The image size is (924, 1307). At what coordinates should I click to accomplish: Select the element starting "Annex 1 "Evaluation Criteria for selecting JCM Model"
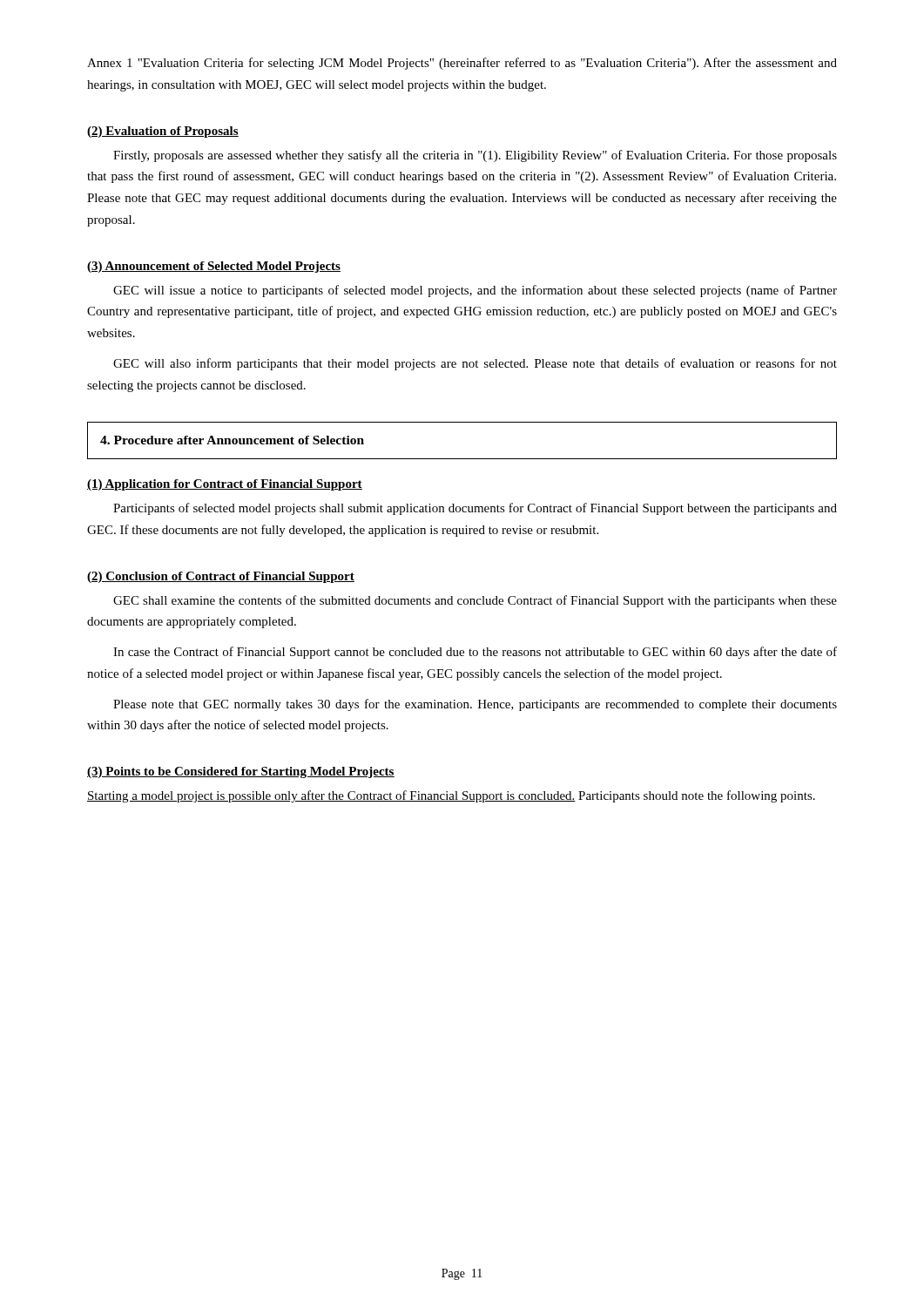pyautogui.click(x=462, y=74)
